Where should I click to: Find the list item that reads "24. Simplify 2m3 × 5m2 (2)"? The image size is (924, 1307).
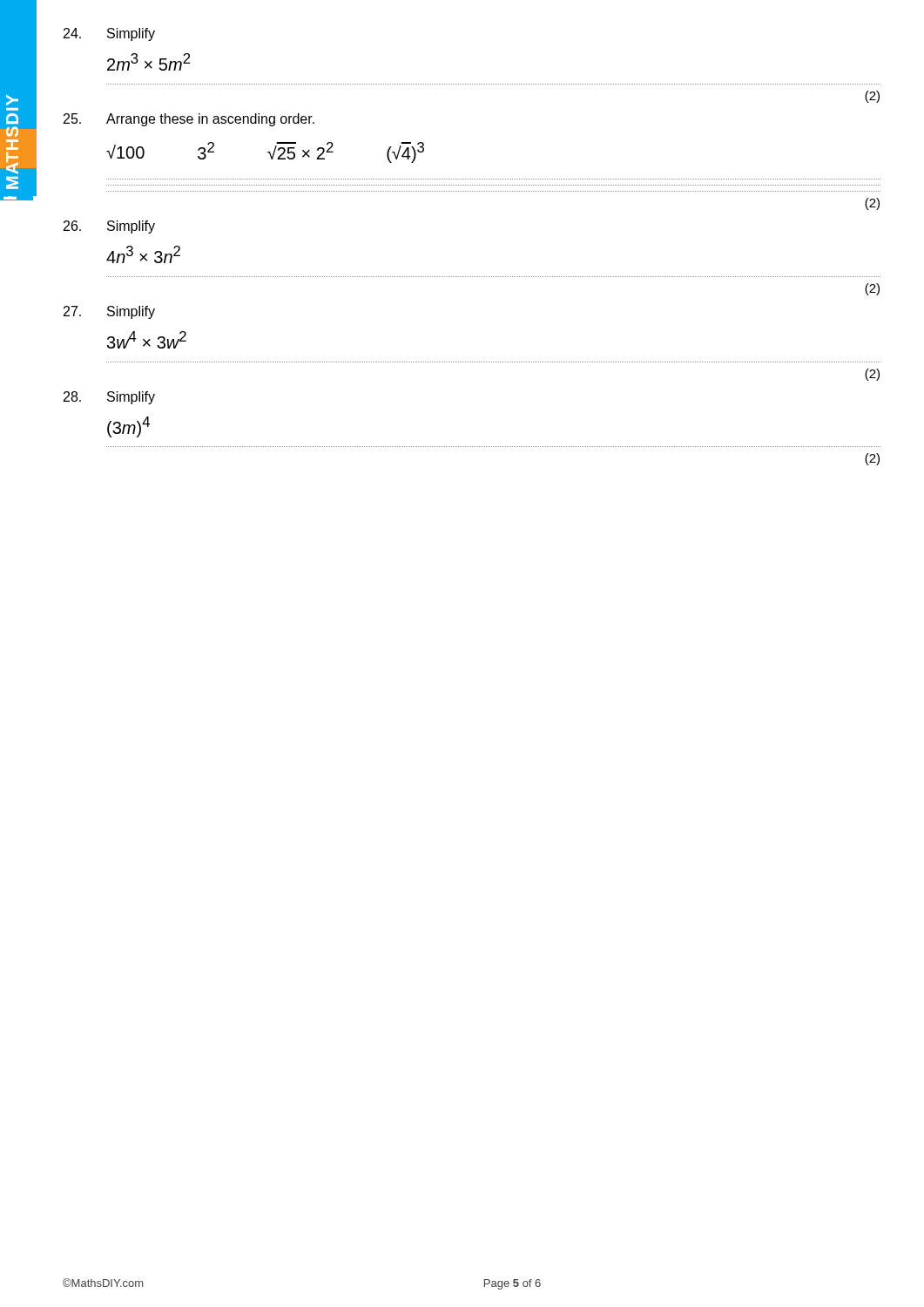tap(109, 34)
